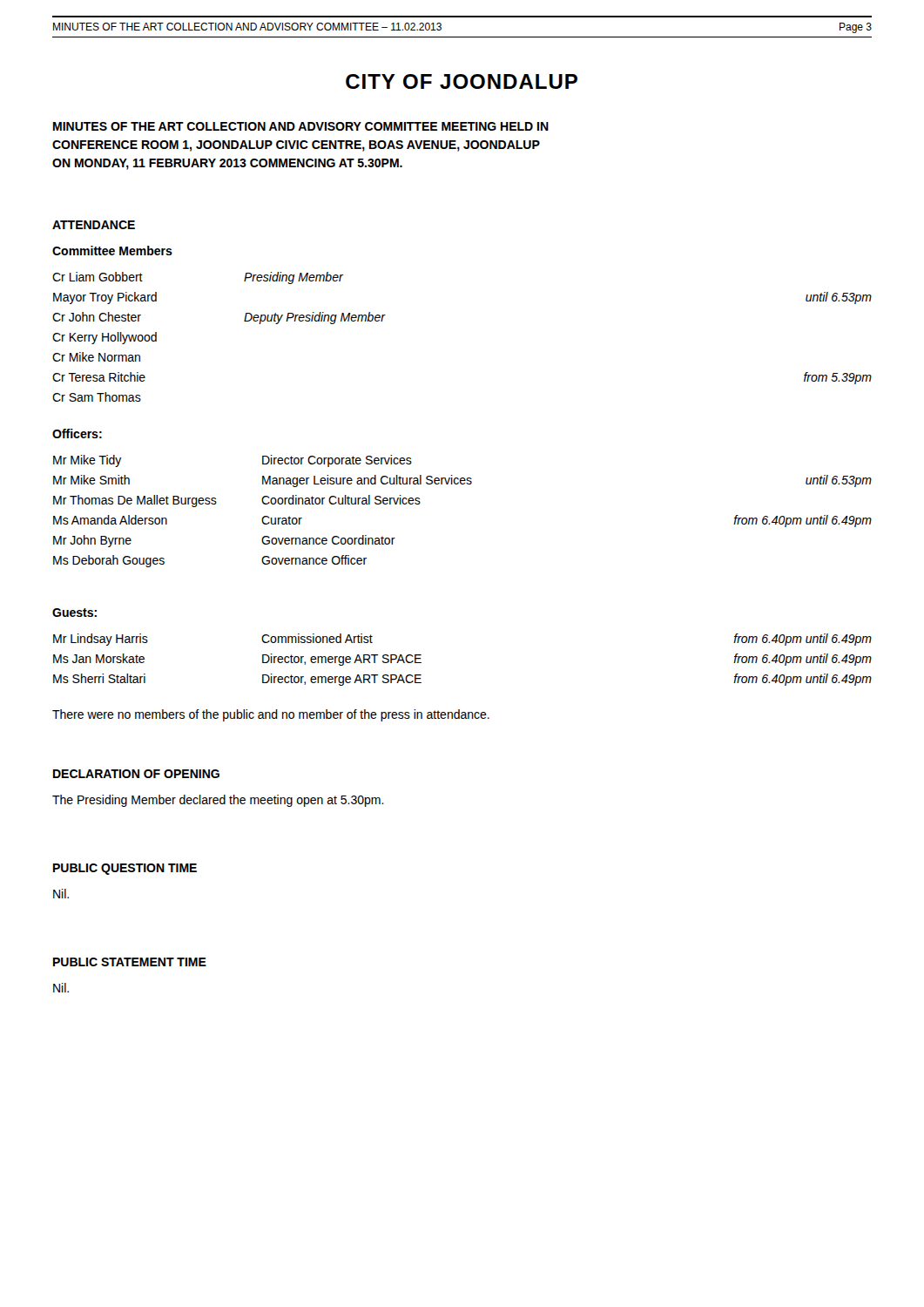Point to the text starting "Mr Mike Smith Manager Leisure and"
924x1307 pixels.
[x=462, y=481]
